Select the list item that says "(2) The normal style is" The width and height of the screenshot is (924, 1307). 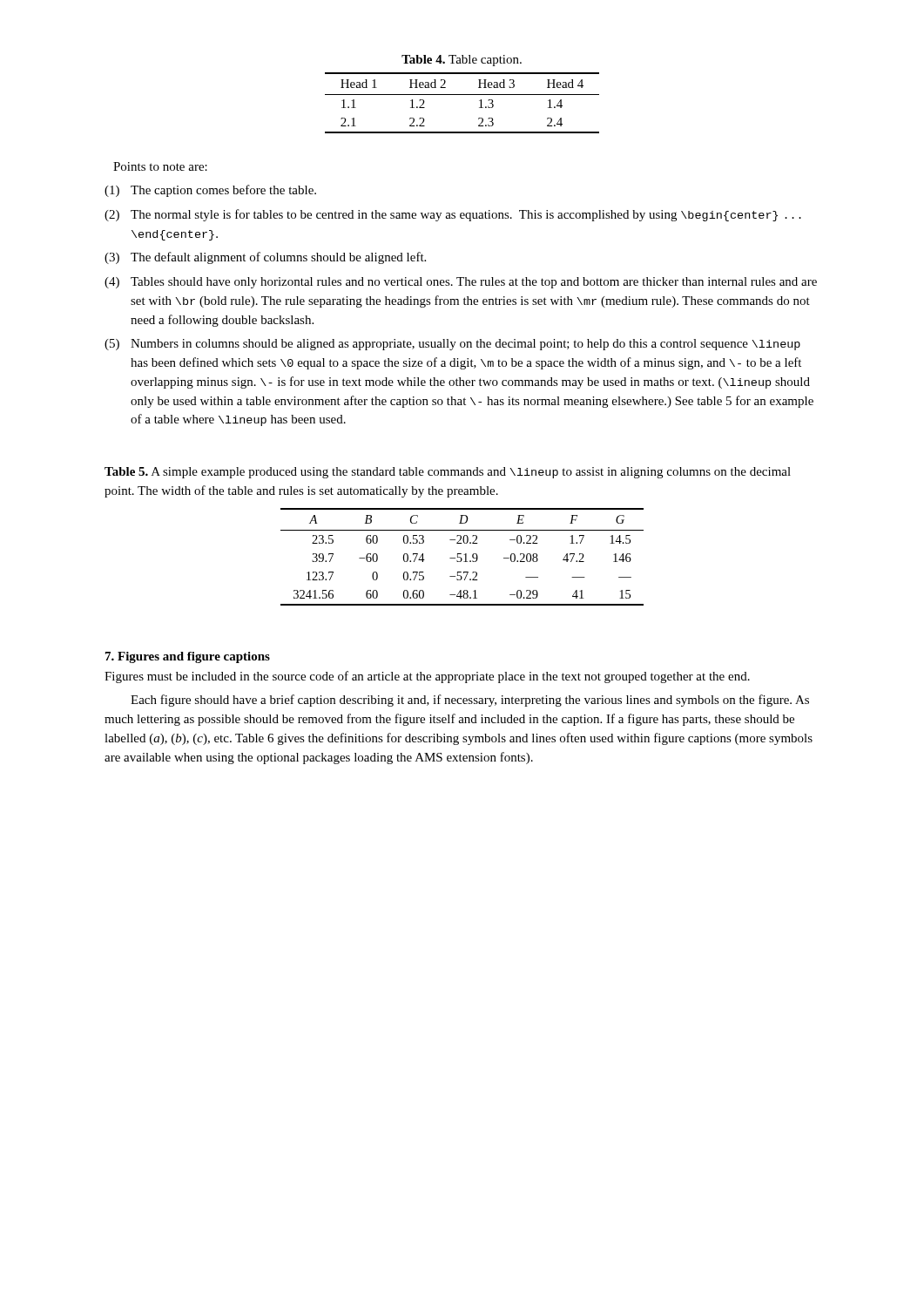tap(462, 224)
